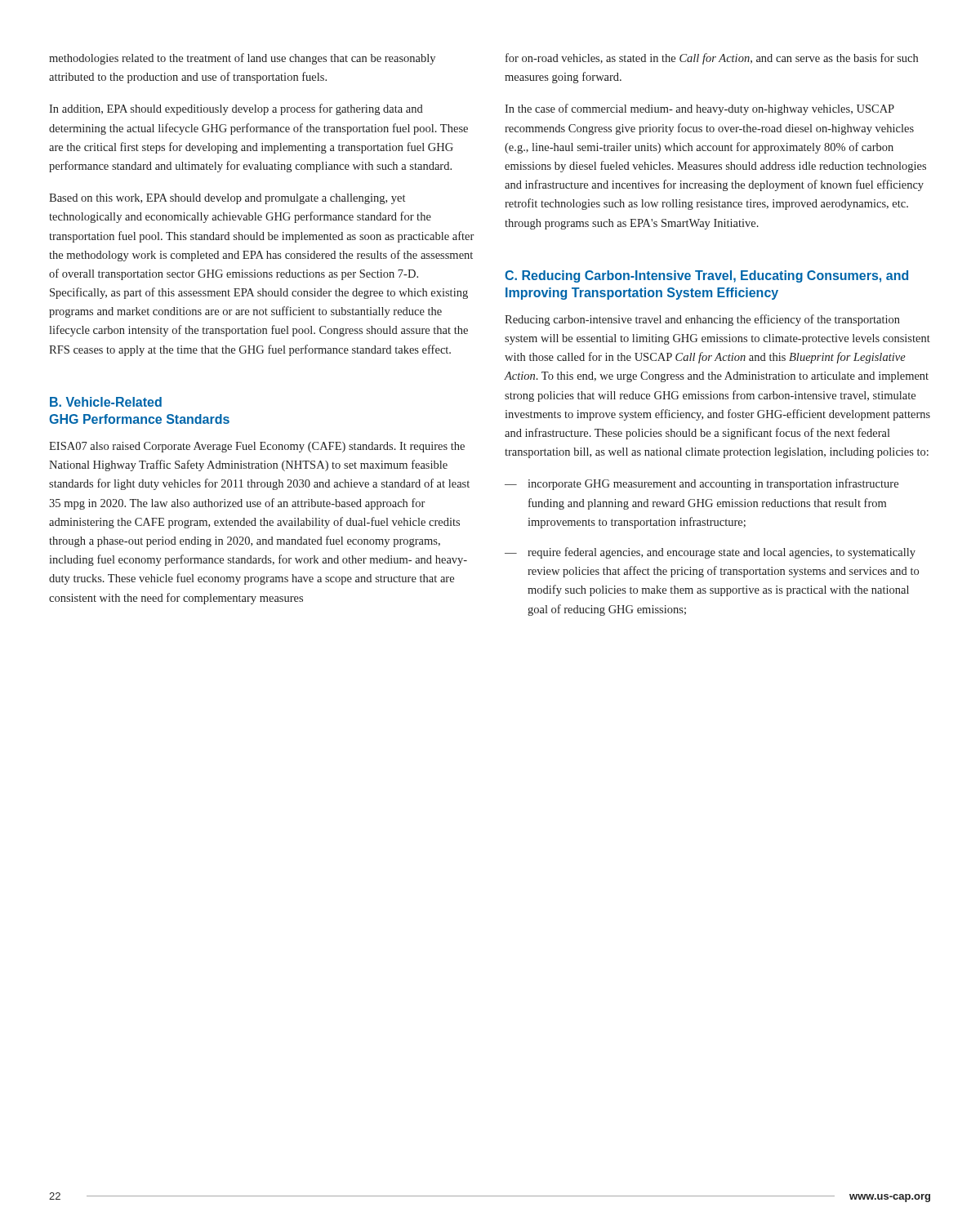This screenshot has width=980, height=1225.
Task: Select the region starting "— require federal agencies,"
Action: tap(718, 581)
